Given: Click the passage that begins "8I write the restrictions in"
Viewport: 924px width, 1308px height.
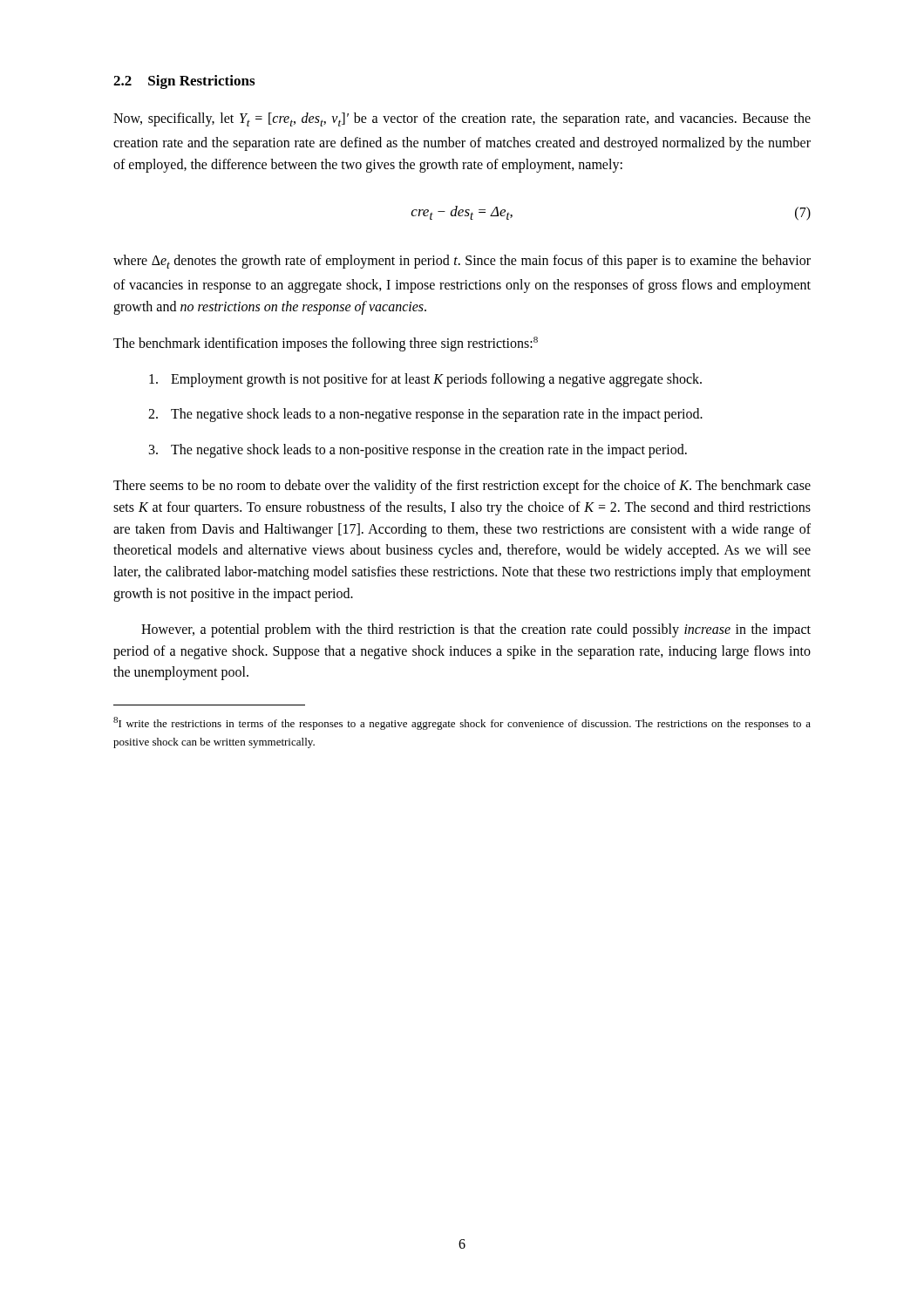Looking at the screenshot, I should (462, 731).
